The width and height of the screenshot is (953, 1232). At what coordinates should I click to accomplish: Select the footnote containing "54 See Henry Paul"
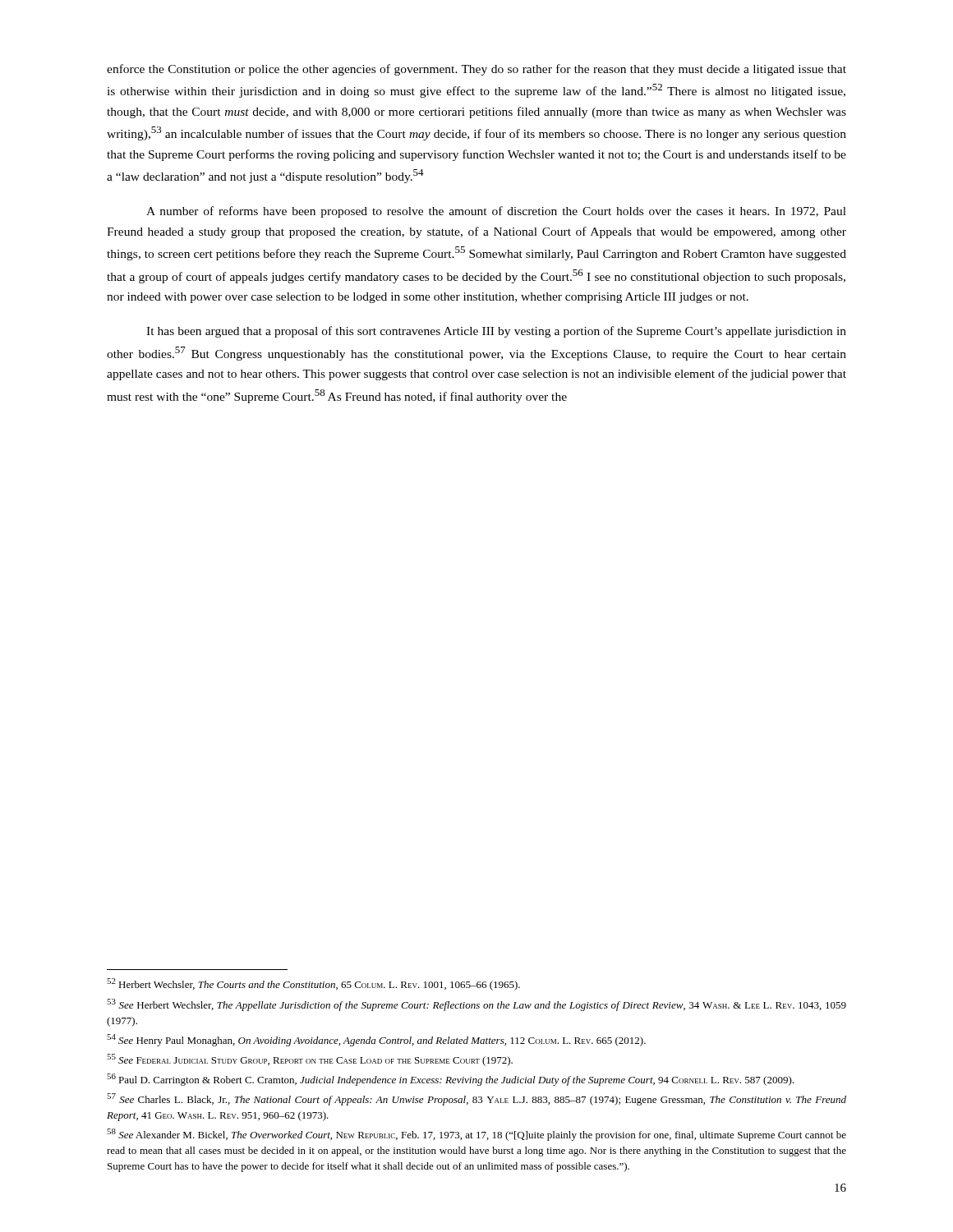tap(376, 1039)
